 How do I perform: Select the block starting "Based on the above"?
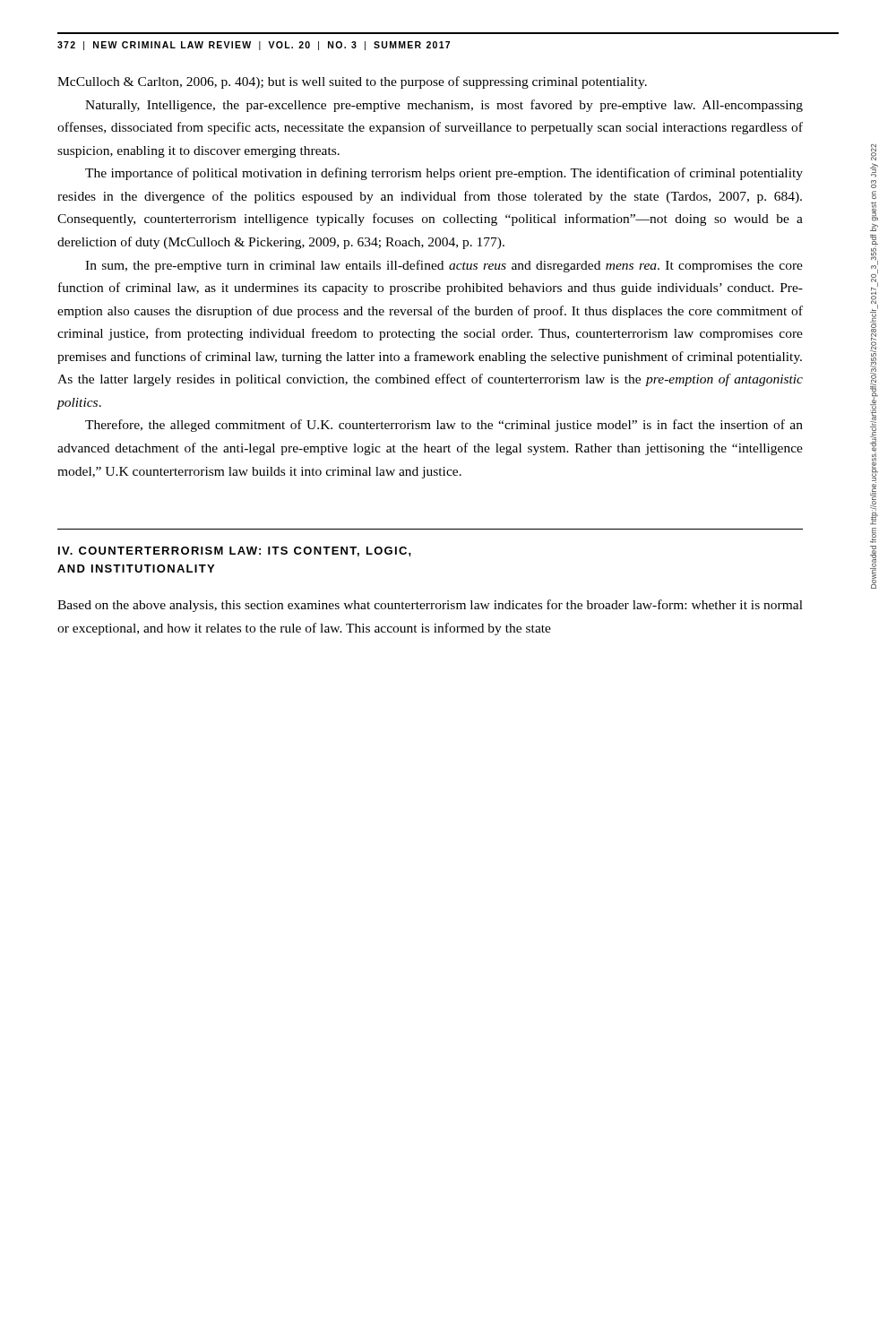pyautogui.click(x=430, y=616)
